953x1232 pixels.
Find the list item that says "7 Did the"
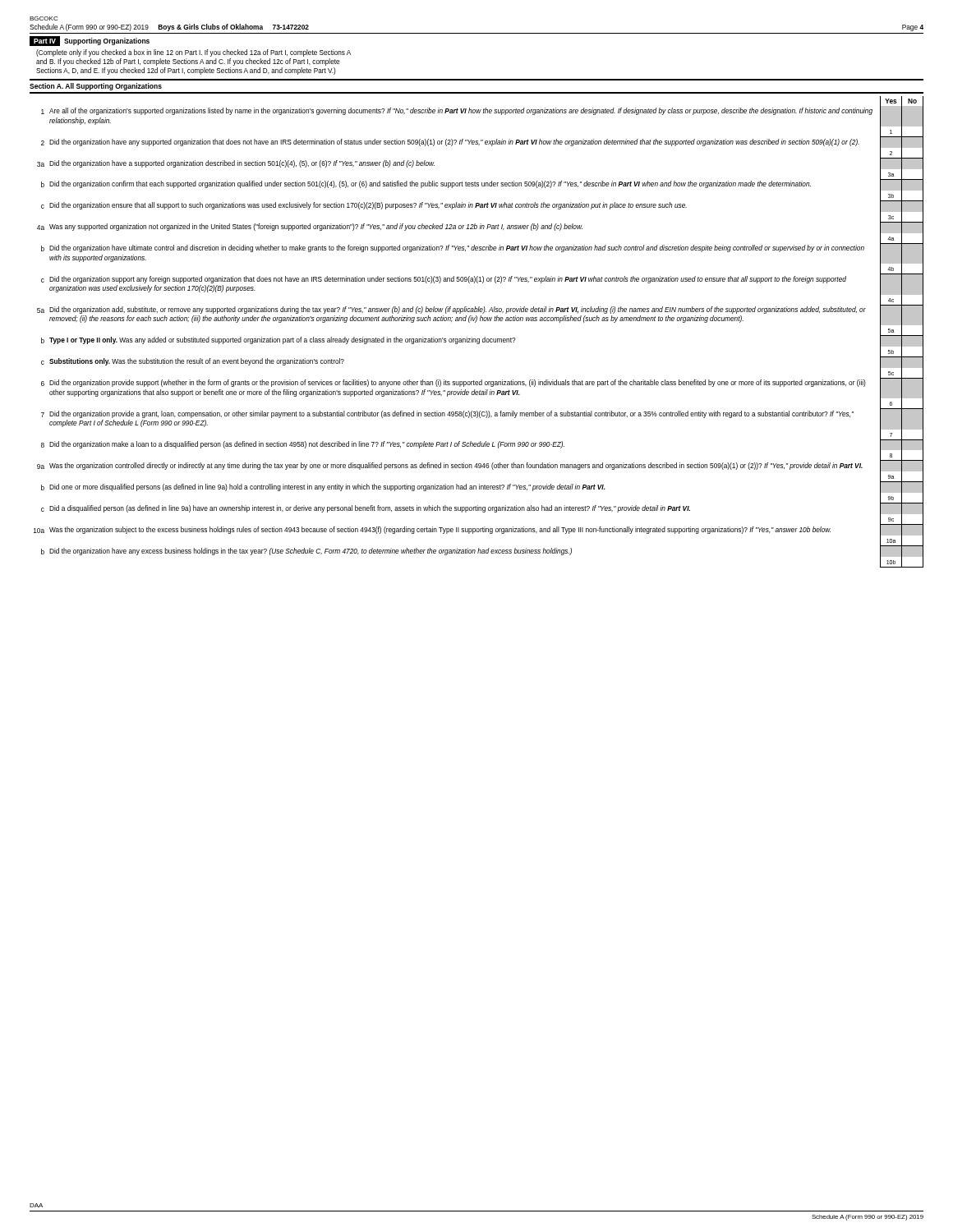tap(476, 419)
